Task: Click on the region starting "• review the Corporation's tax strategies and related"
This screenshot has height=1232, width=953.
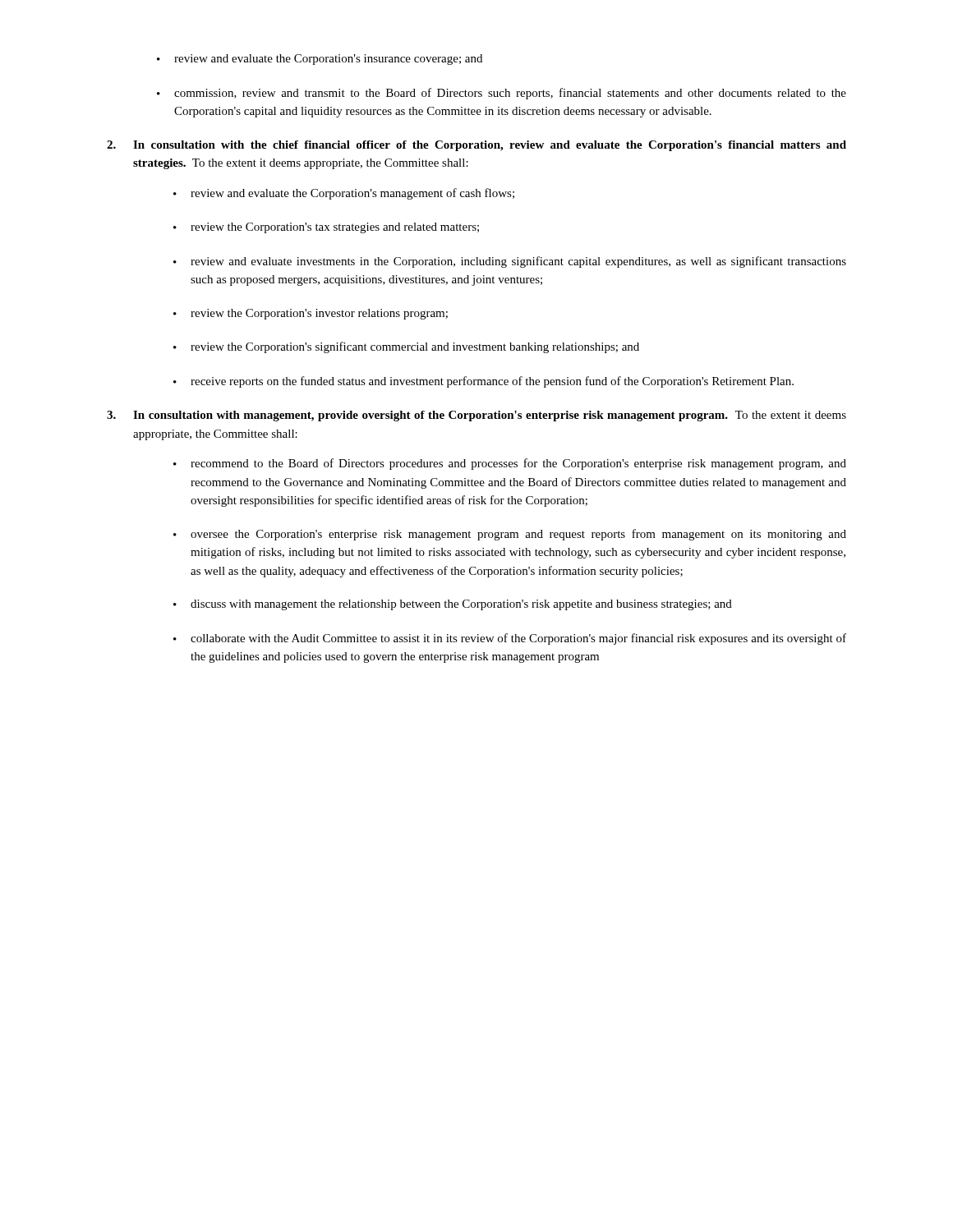Action: (x=326, y=228)
